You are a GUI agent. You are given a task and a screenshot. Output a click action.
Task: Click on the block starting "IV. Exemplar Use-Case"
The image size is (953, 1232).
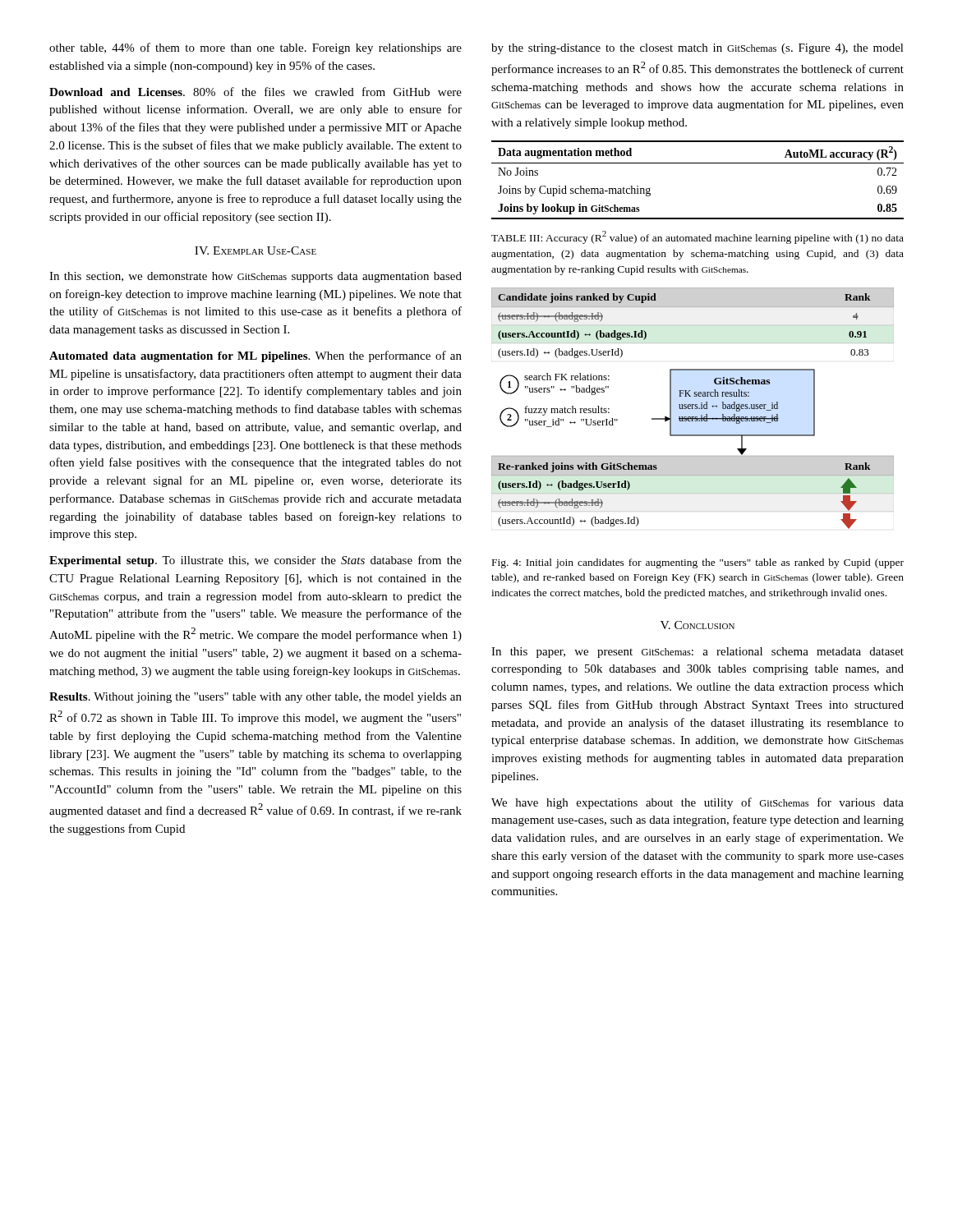[255, 250]
